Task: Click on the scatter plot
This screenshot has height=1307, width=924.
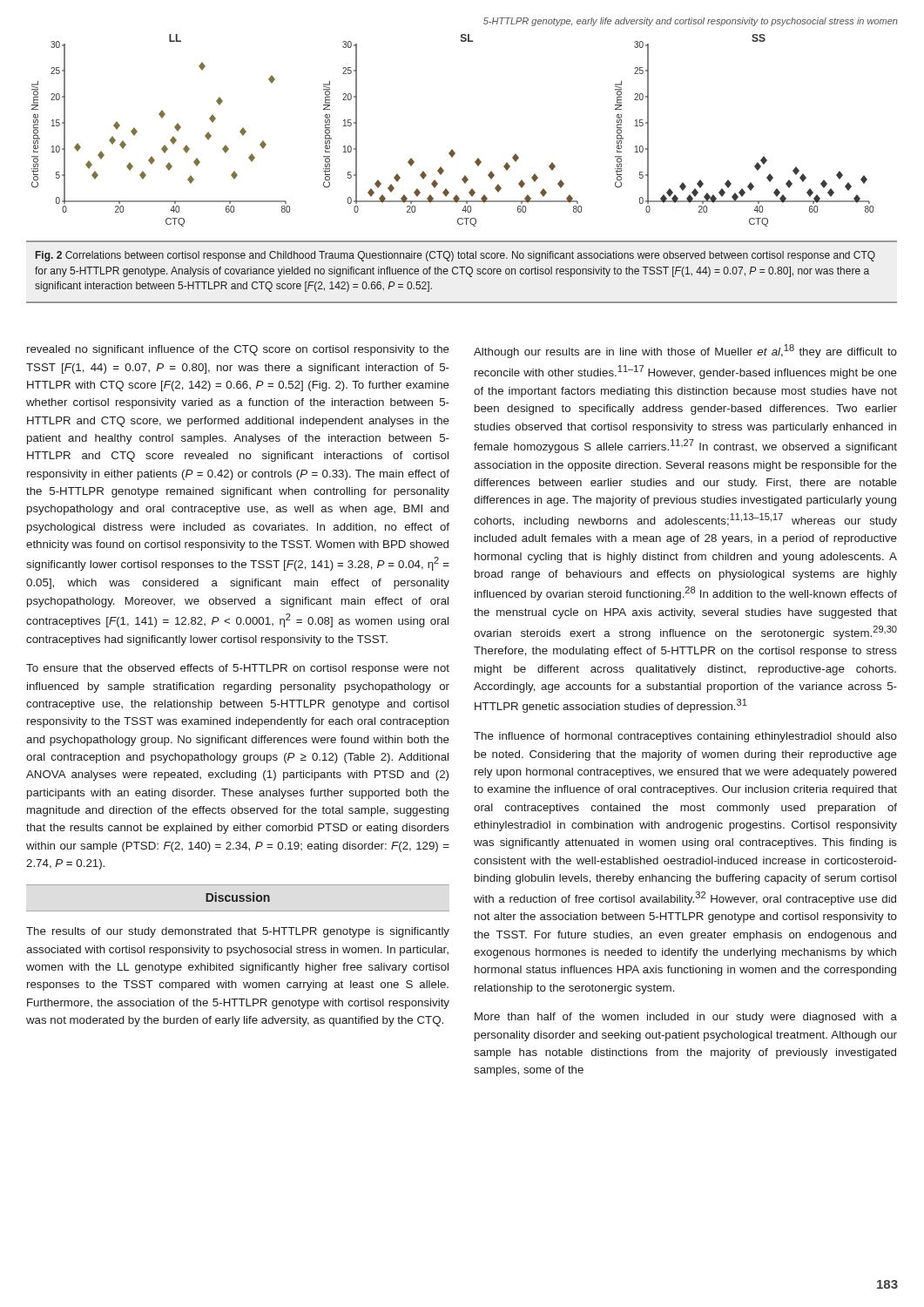Action: click(462, 134)
